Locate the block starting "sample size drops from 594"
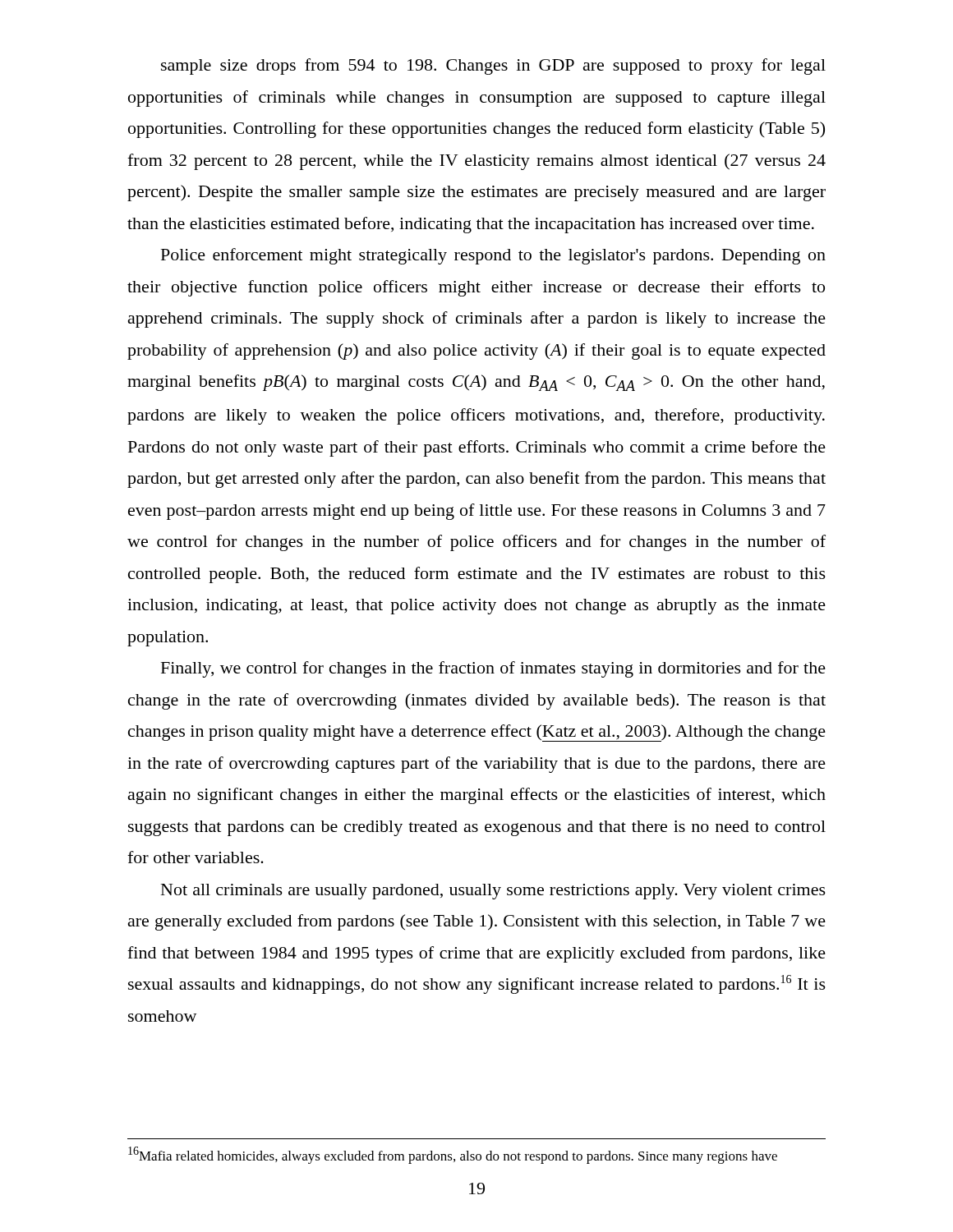953x1232 pixels. (x=476, y=144)
